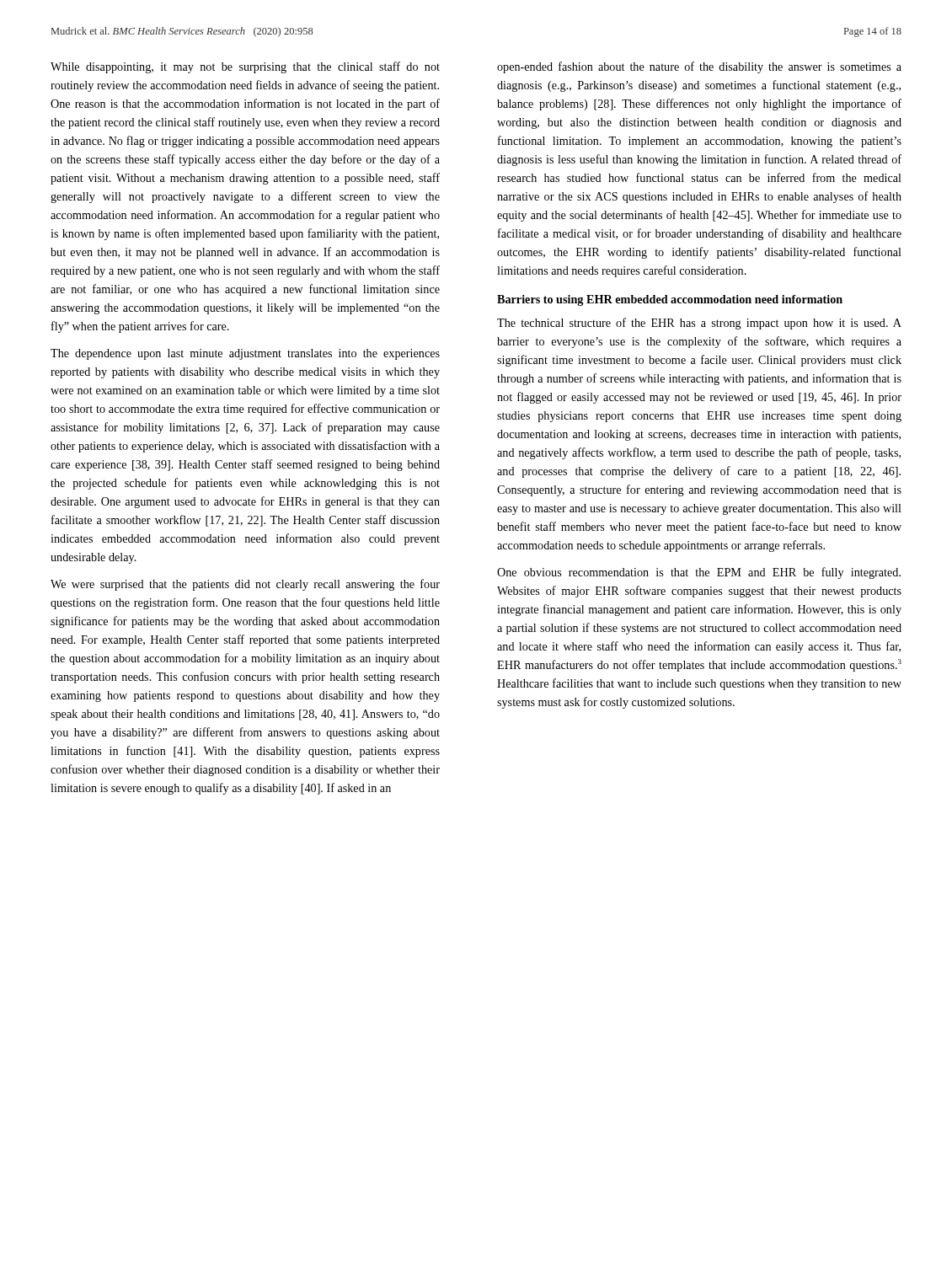952x1264 pixels.
Task: Click the passage that begins "The dependence upon last minute adjustment"
Action: pyautogui.click(x=245, y=455)
